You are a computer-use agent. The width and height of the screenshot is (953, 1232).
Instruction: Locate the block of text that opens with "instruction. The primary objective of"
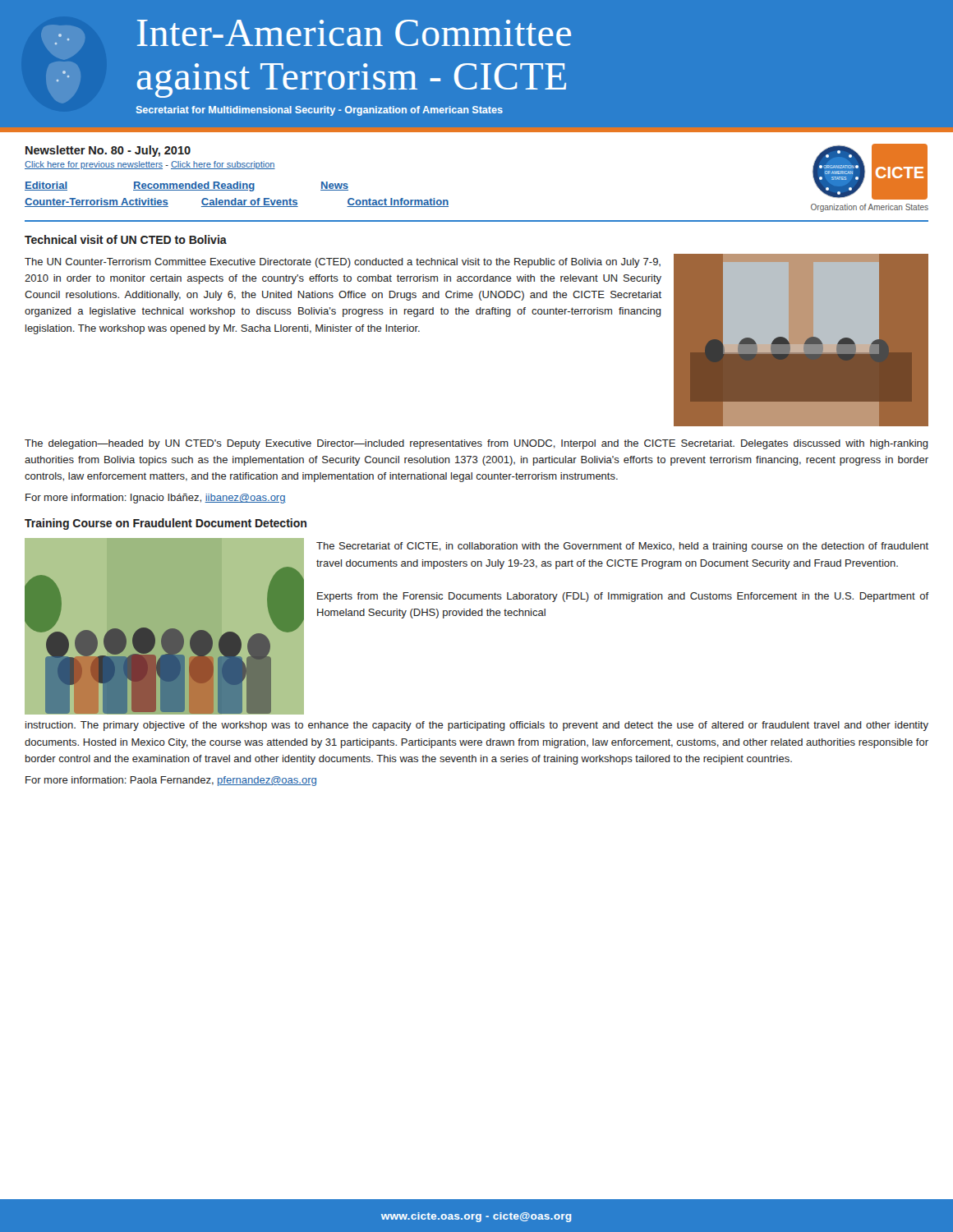point(476,742)
